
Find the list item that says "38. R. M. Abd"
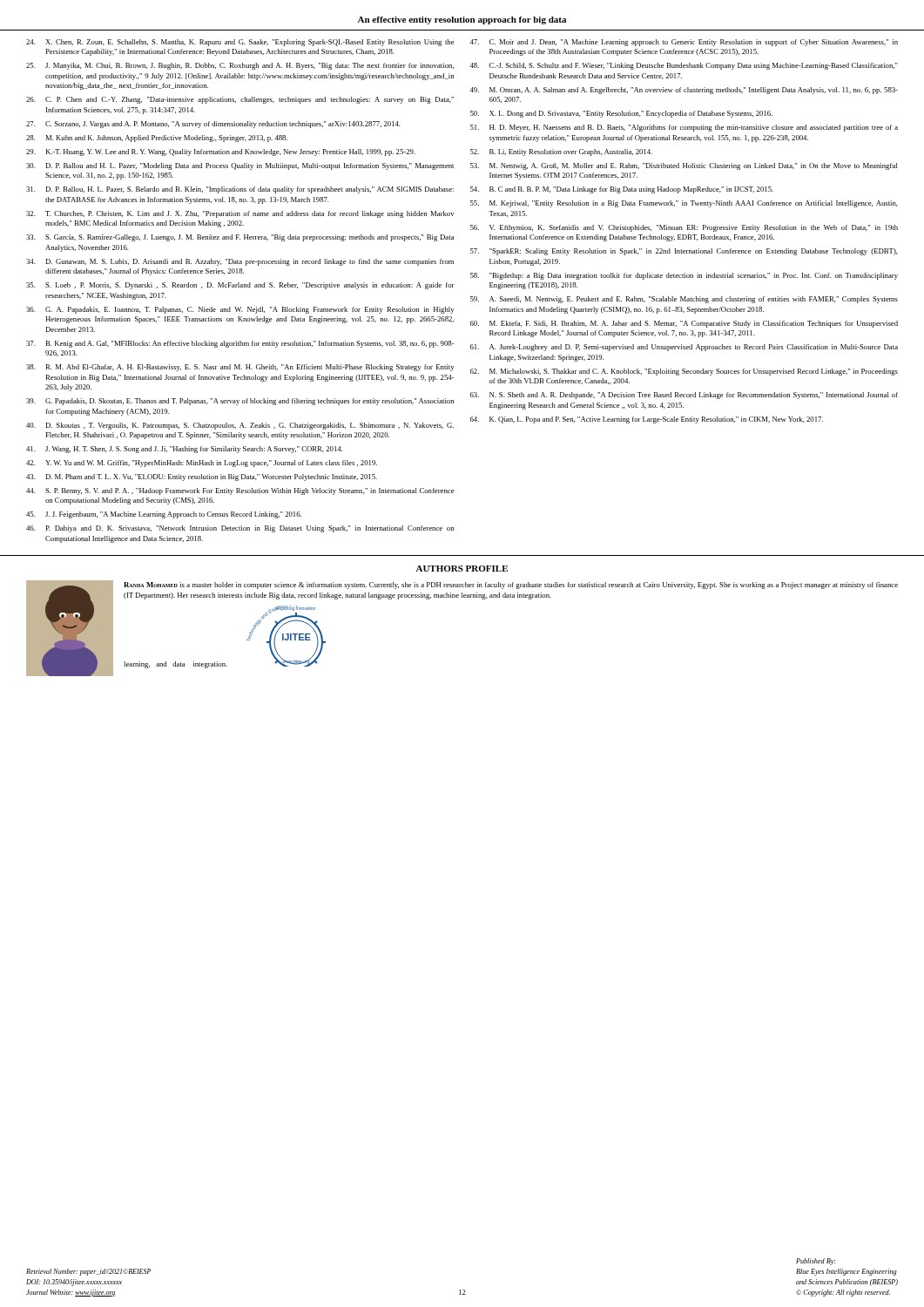pos(240,378)
